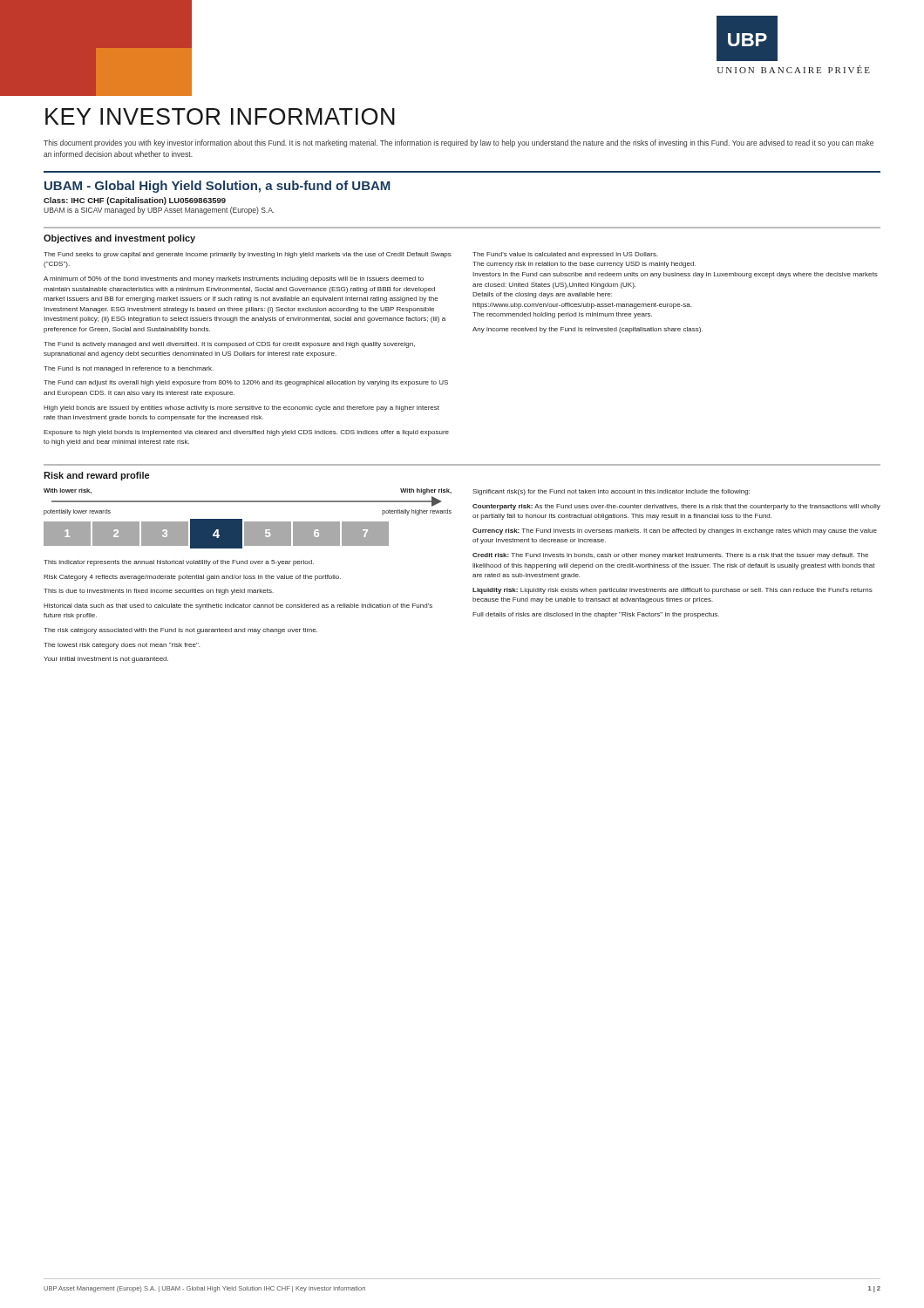Where is the passage that starts "The Fund seeks to"?
The height and width of the screenshot is (1308, 924).
(x=247, y=259)
